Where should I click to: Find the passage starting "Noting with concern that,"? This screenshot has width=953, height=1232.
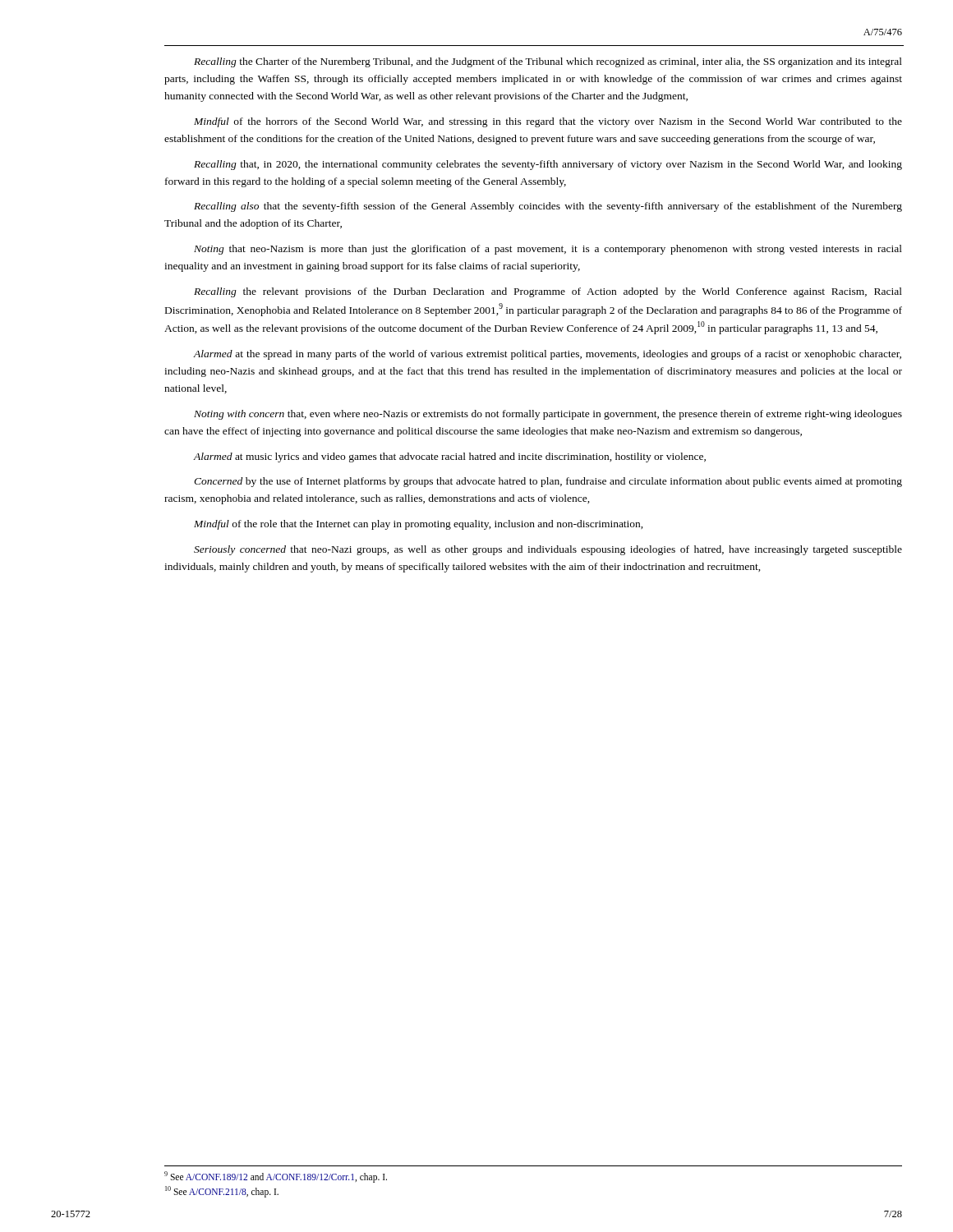(x=533, y=422)
